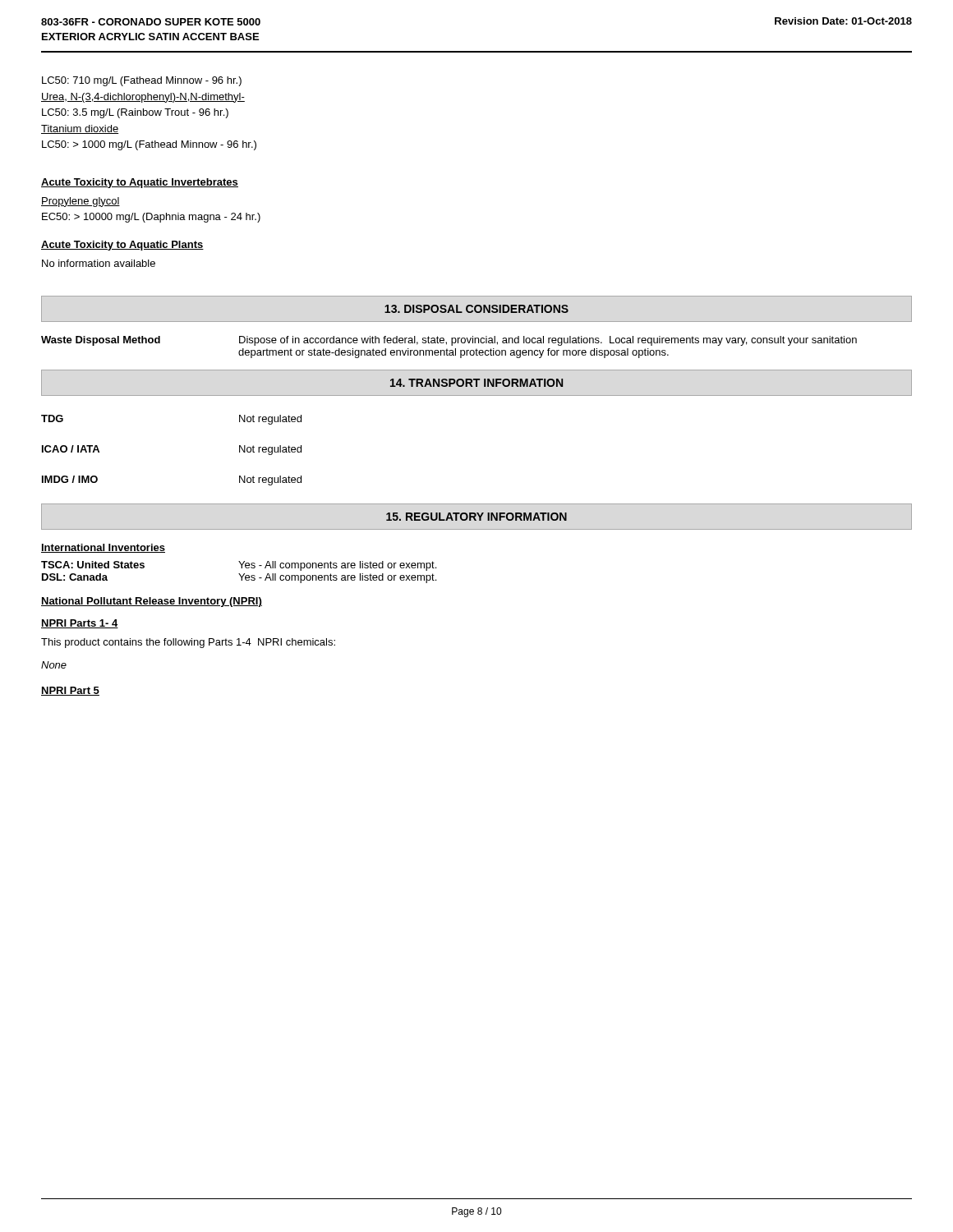
Task: Point to the passage starting "TDG Not regulated"
Action: click(x=56, y=419)
